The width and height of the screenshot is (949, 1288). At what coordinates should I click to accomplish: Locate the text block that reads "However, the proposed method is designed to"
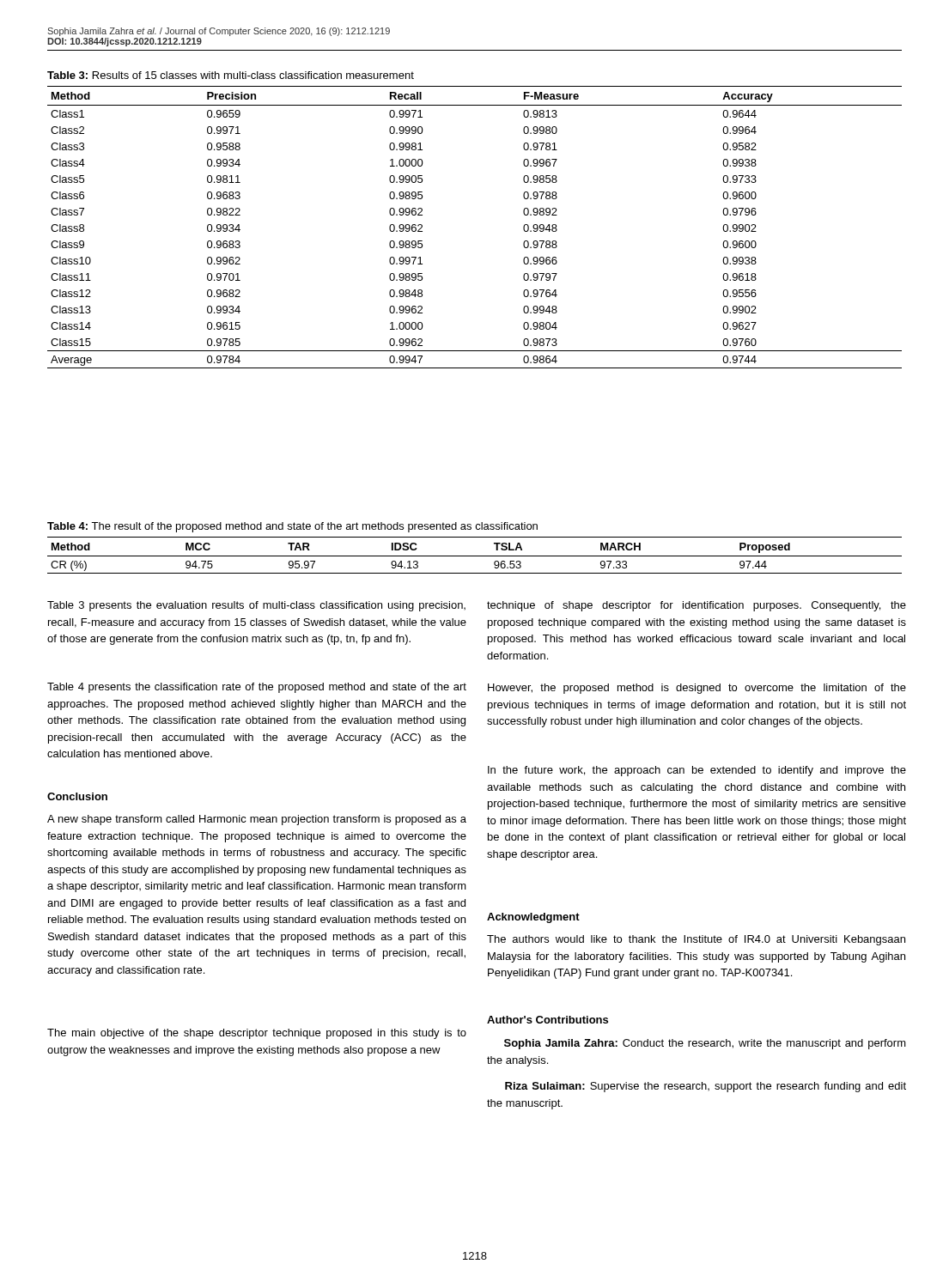[697, 704]
